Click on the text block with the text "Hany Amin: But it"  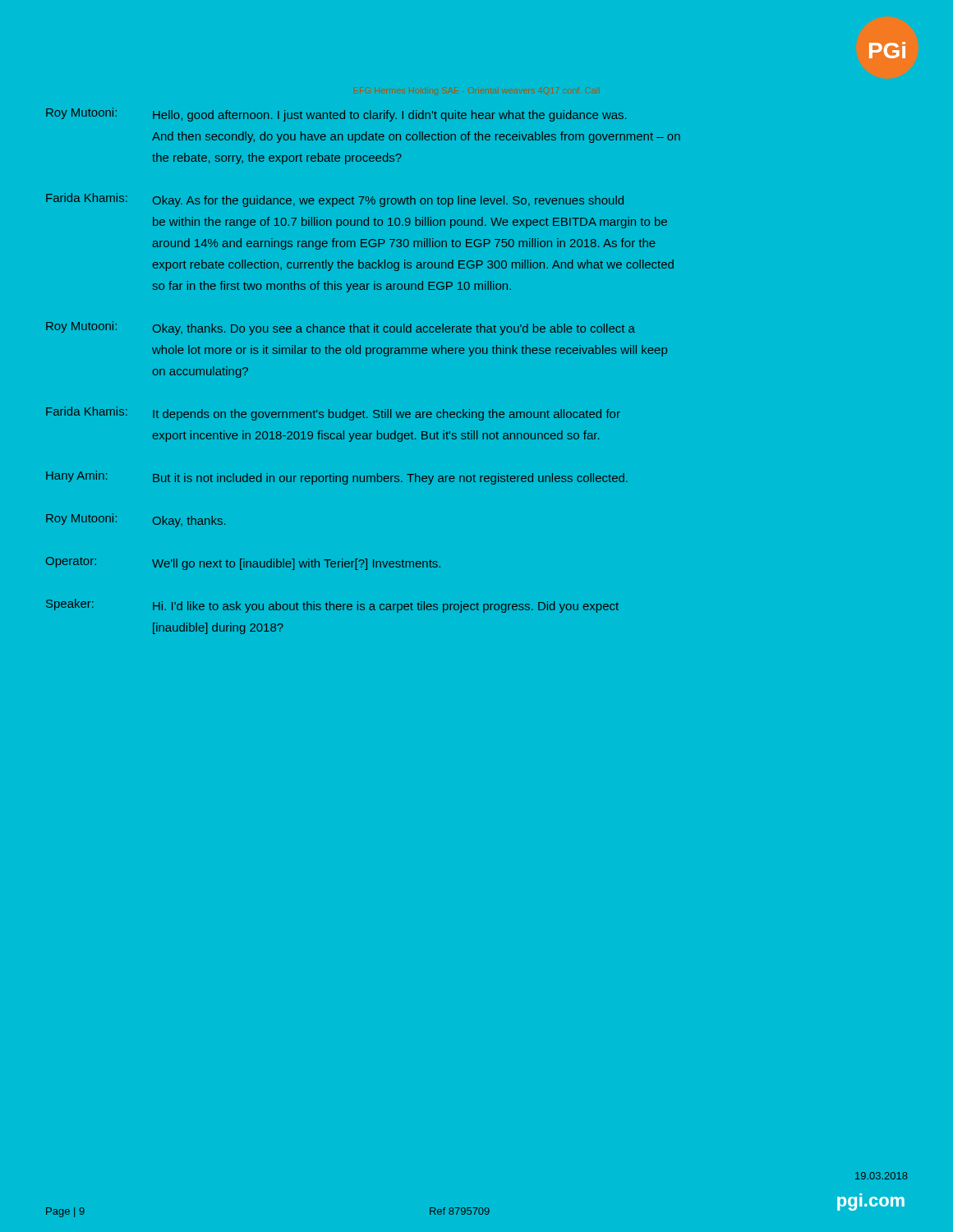tap(476, 478)
